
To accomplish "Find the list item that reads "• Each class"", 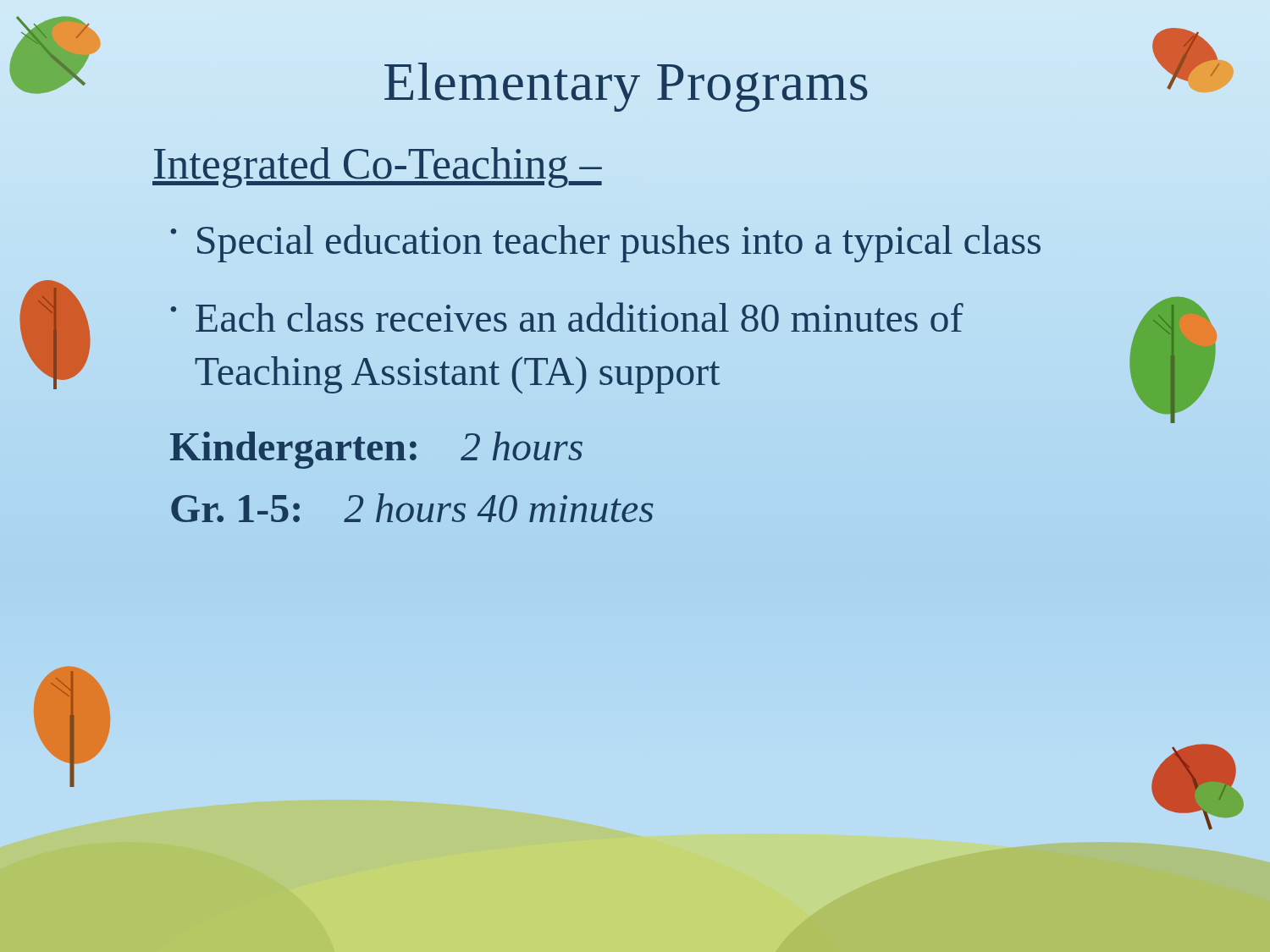I will tap(635, 345).
